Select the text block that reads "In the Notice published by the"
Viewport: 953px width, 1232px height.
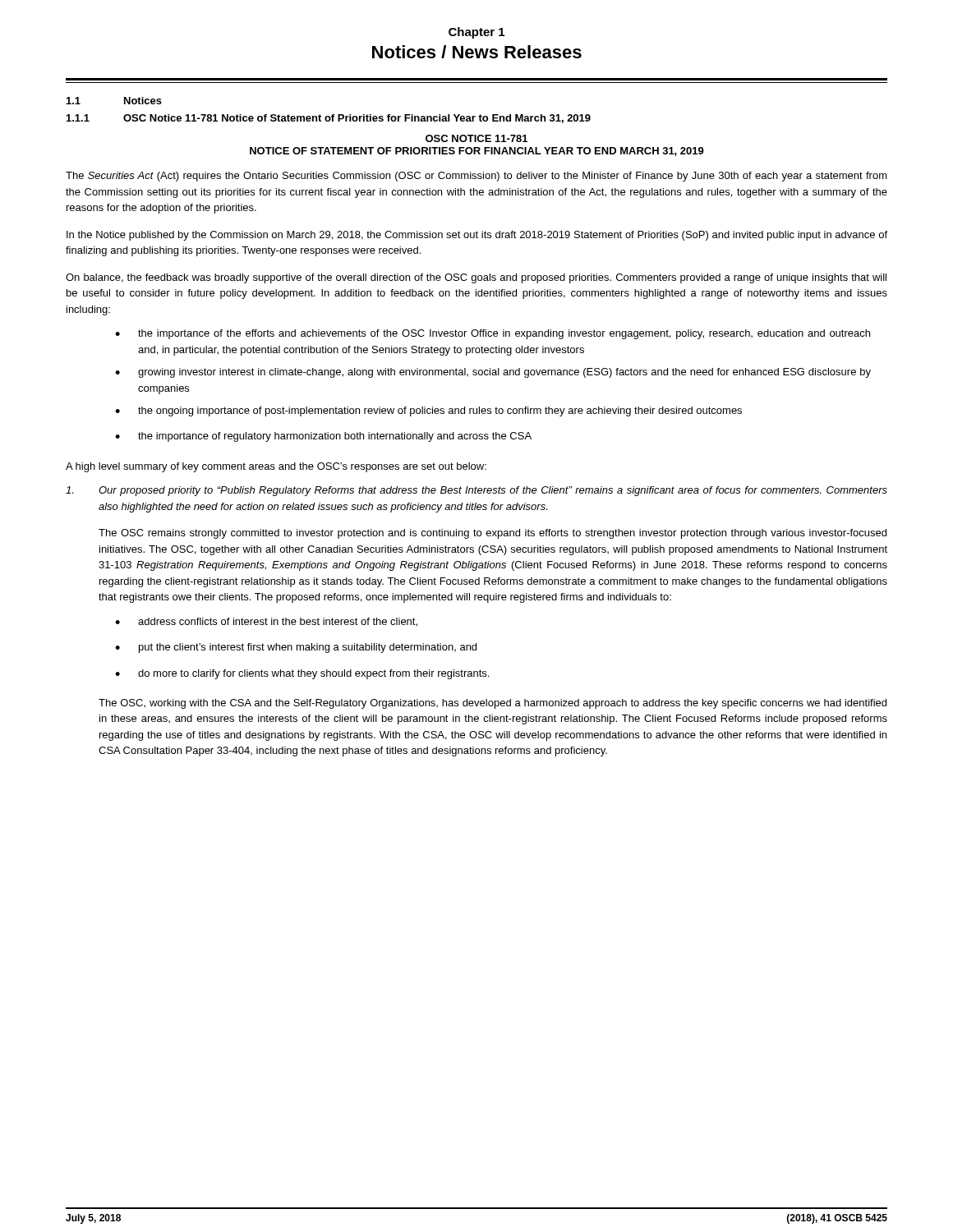476,242
